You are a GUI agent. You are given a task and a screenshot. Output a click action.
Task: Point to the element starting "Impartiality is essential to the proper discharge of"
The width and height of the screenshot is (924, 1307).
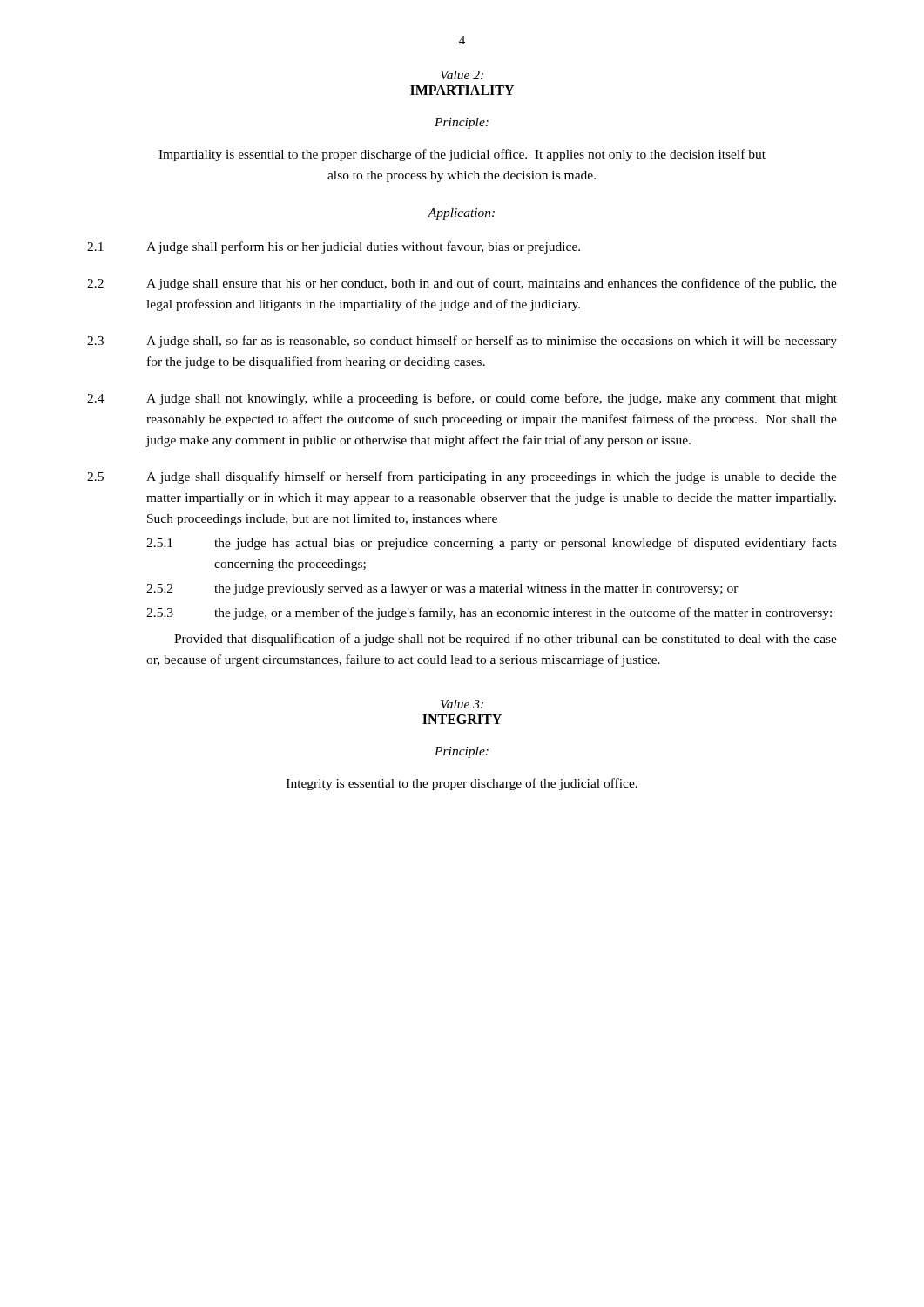tap(462, 164)
